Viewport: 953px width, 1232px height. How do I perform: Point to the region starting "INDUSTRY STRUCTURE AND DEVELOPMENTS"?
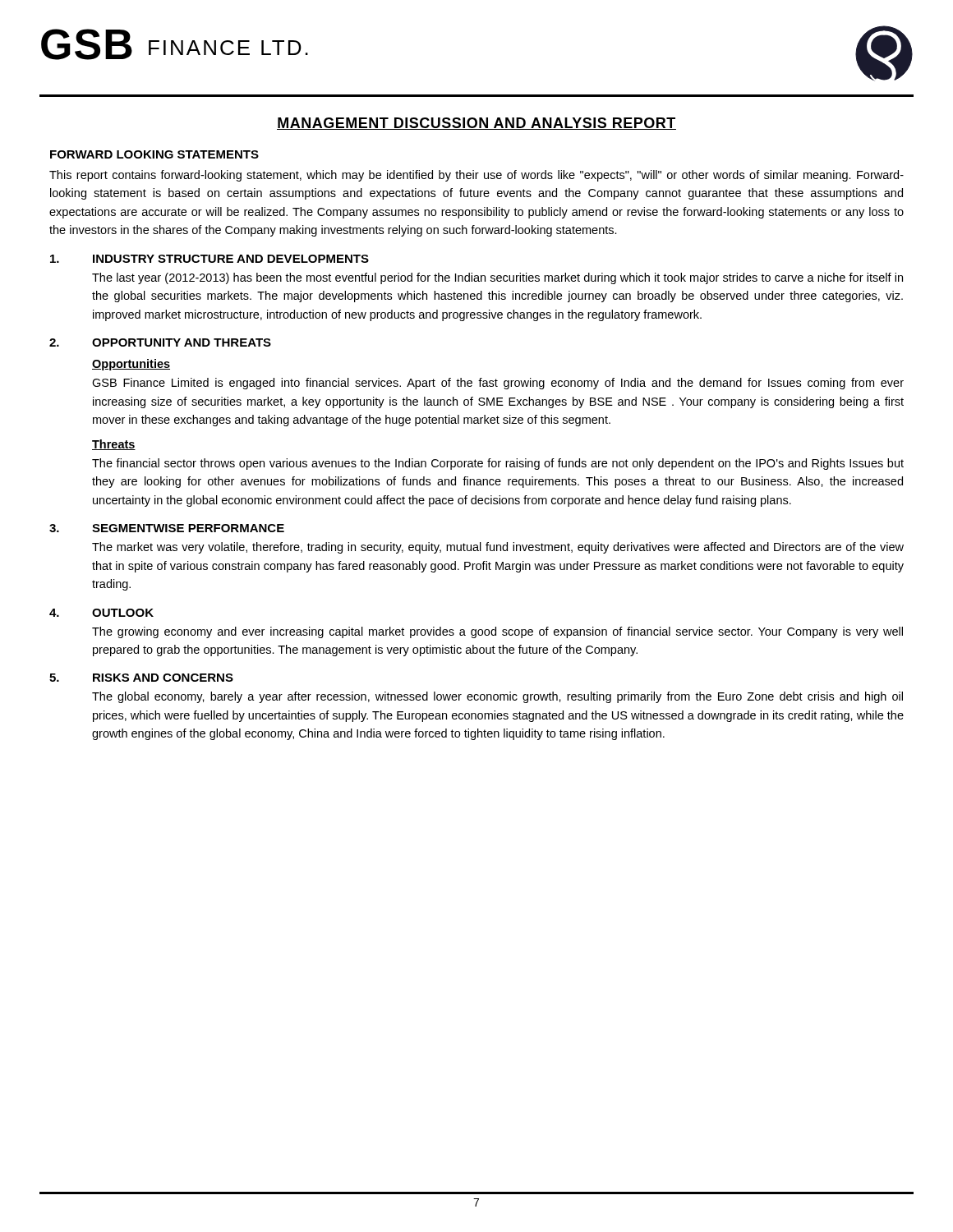(231, 259)
